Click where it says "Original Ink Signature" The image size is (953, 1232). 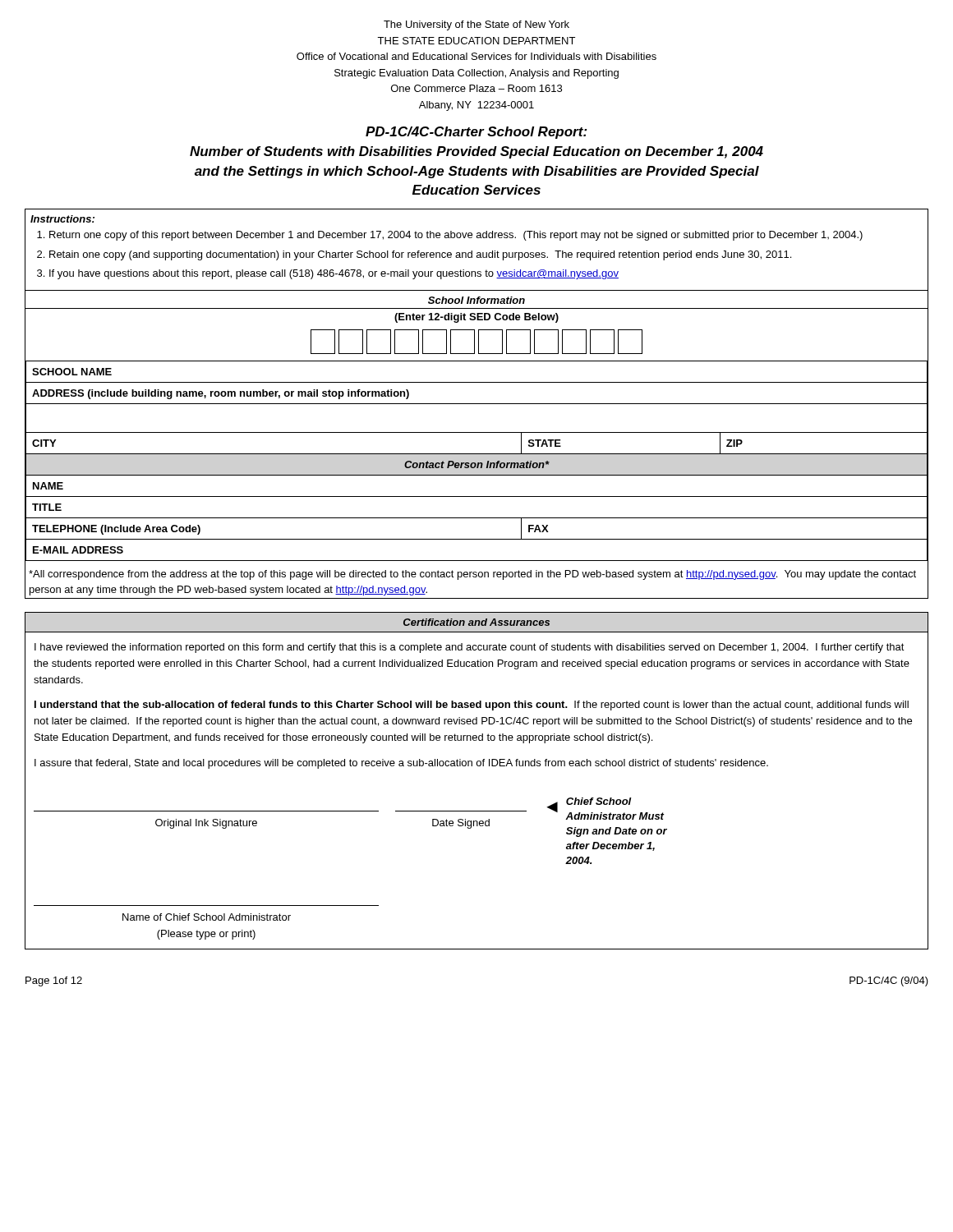click(206, 822)
